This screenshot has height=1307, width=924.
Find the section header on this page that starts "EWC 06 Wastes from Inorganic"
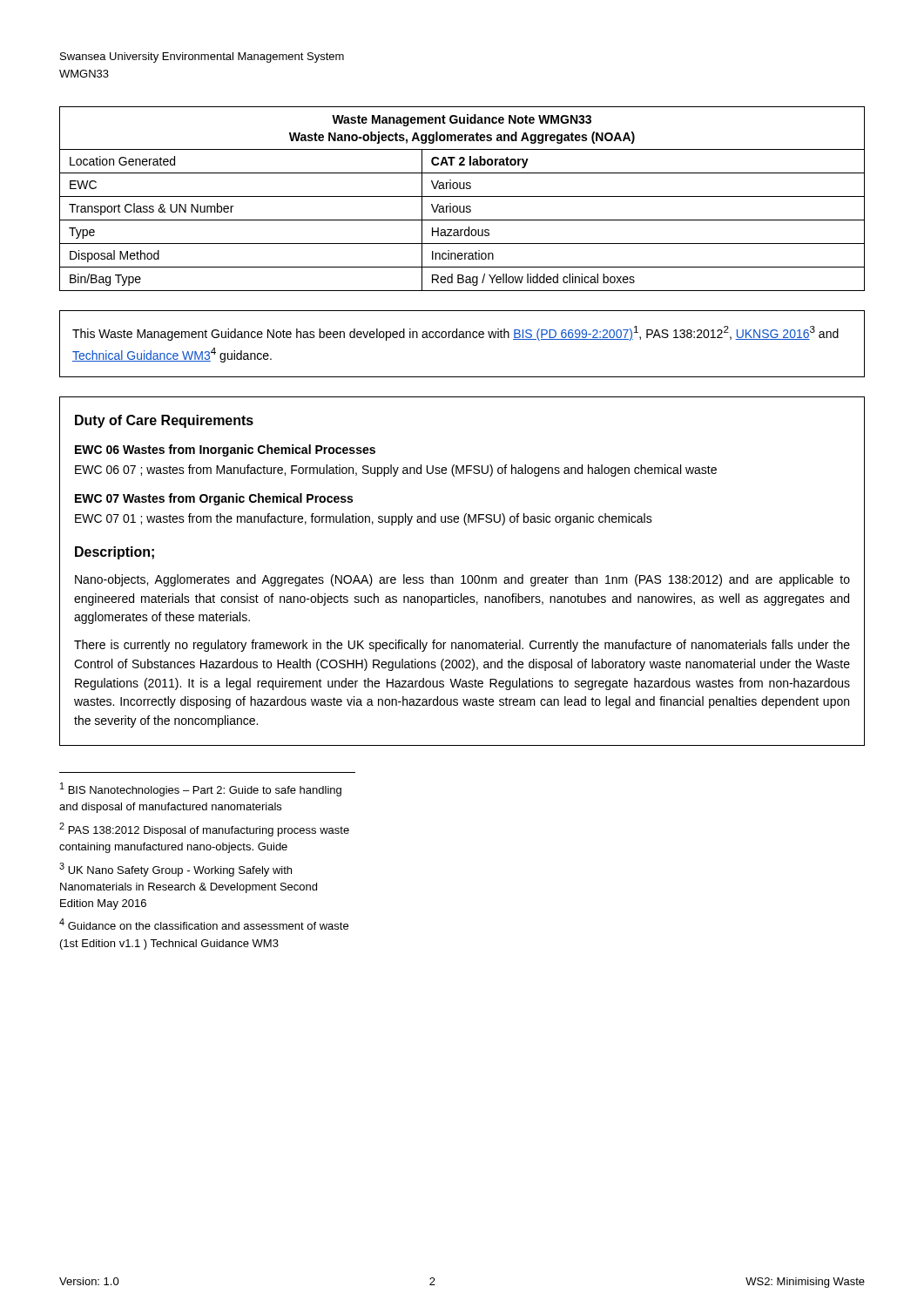[225, 449]
